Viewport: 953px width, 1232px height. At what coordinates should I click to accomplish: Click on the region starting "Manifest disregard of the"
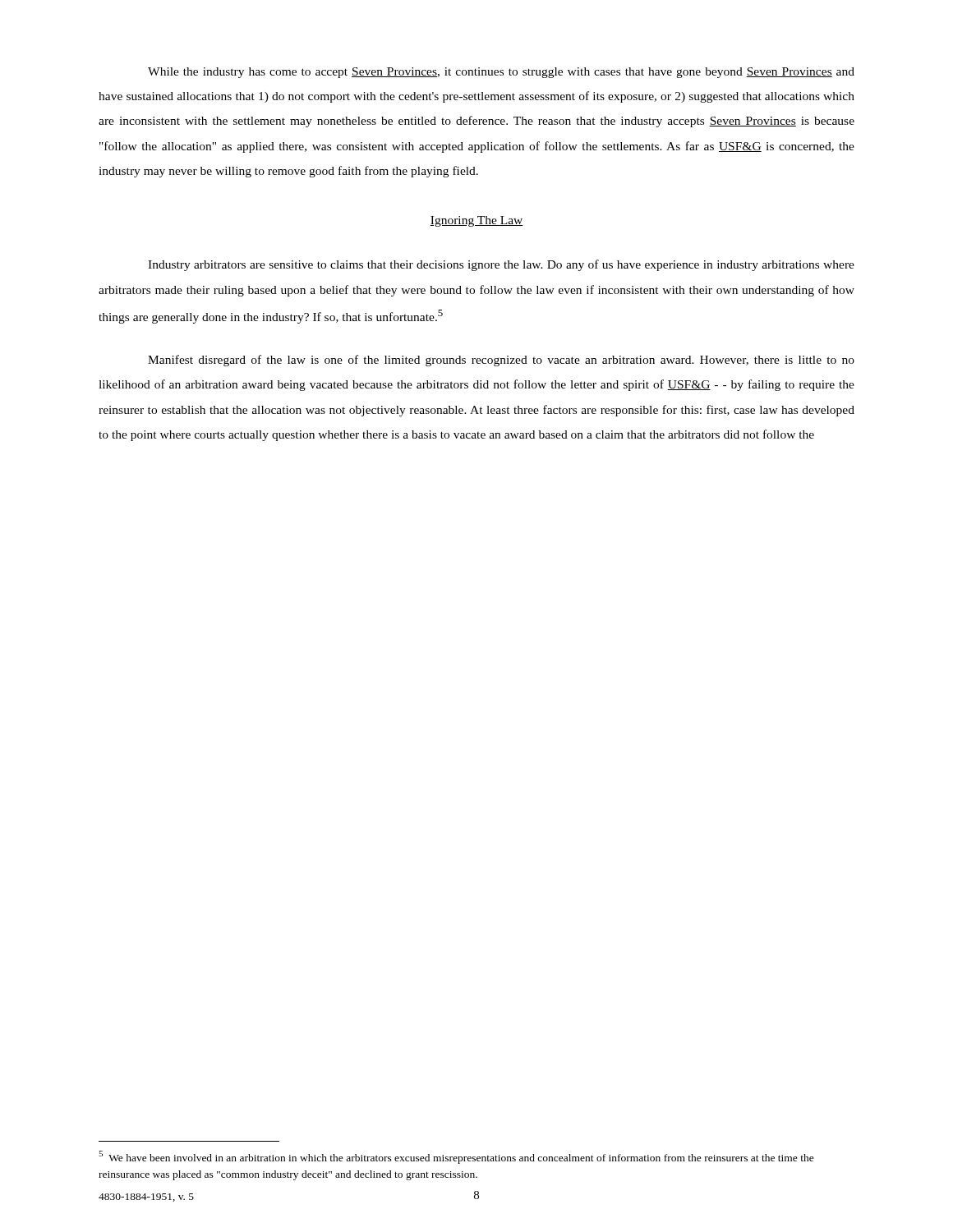[x=476, y=397]
